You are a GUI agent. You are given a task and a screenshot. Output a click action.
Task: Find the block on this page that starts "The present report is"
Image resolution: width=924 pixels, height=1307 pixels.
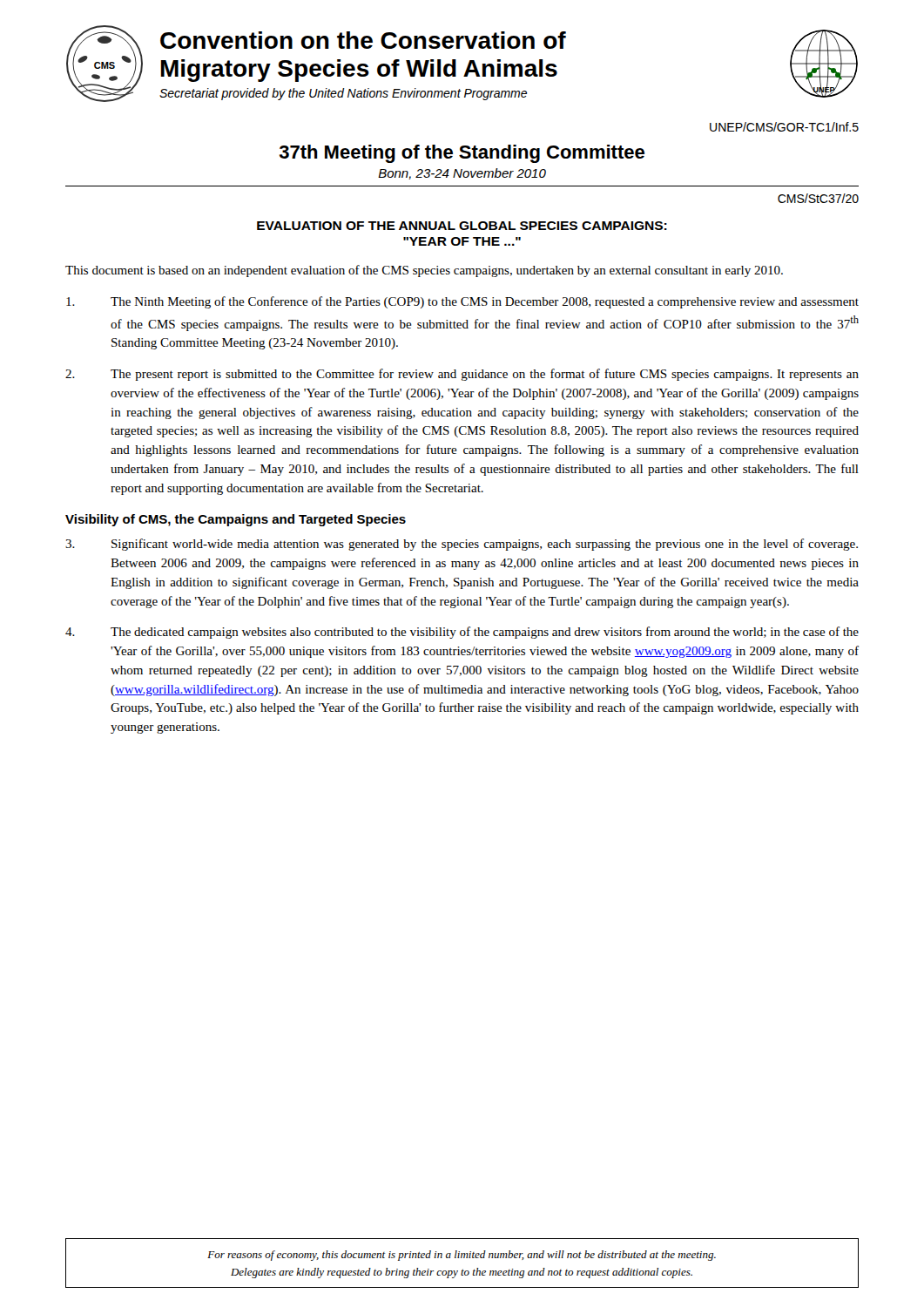click(x=462, y=431)
